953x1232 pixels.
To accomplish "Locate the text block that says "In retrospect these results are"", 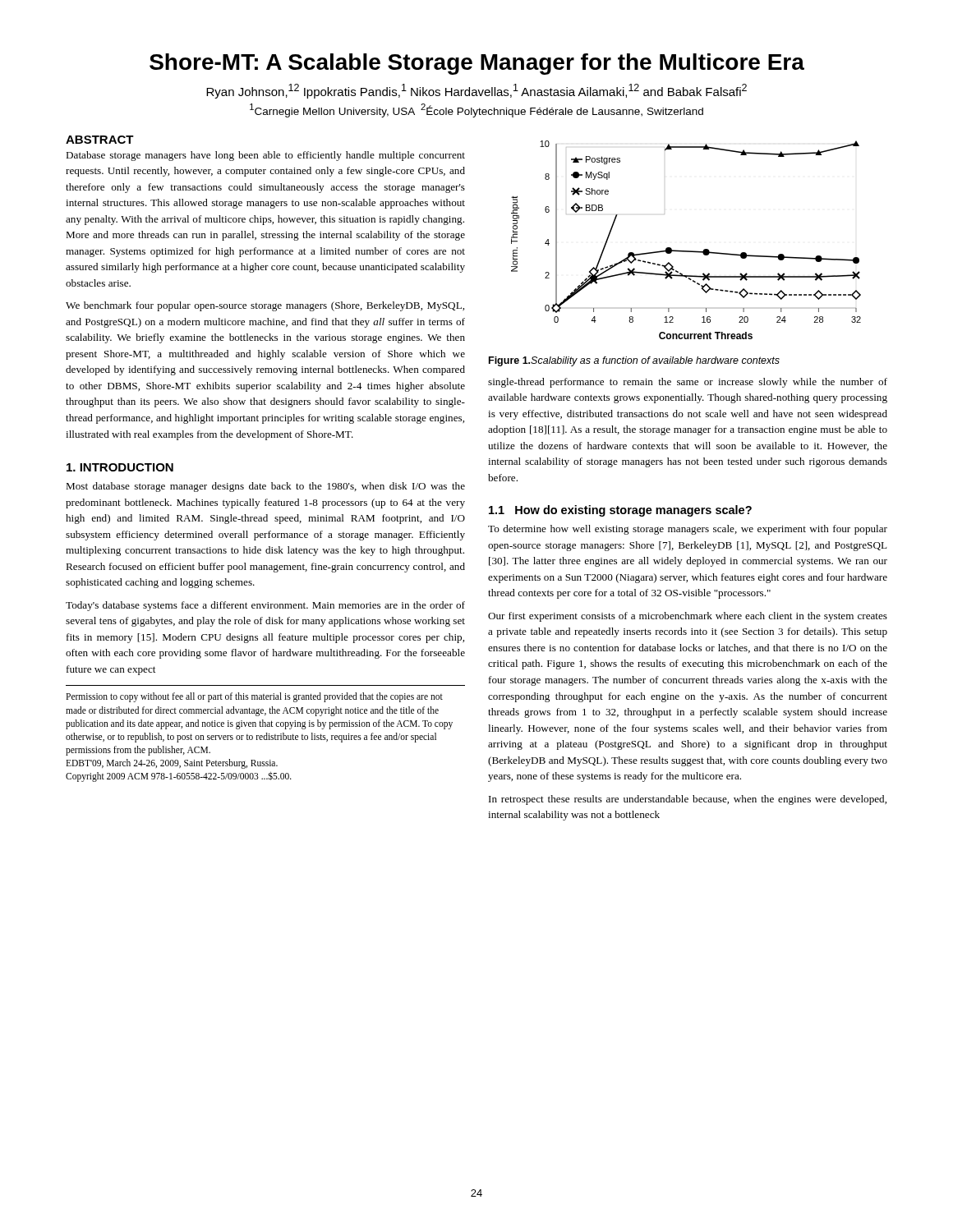I will 688,807.
